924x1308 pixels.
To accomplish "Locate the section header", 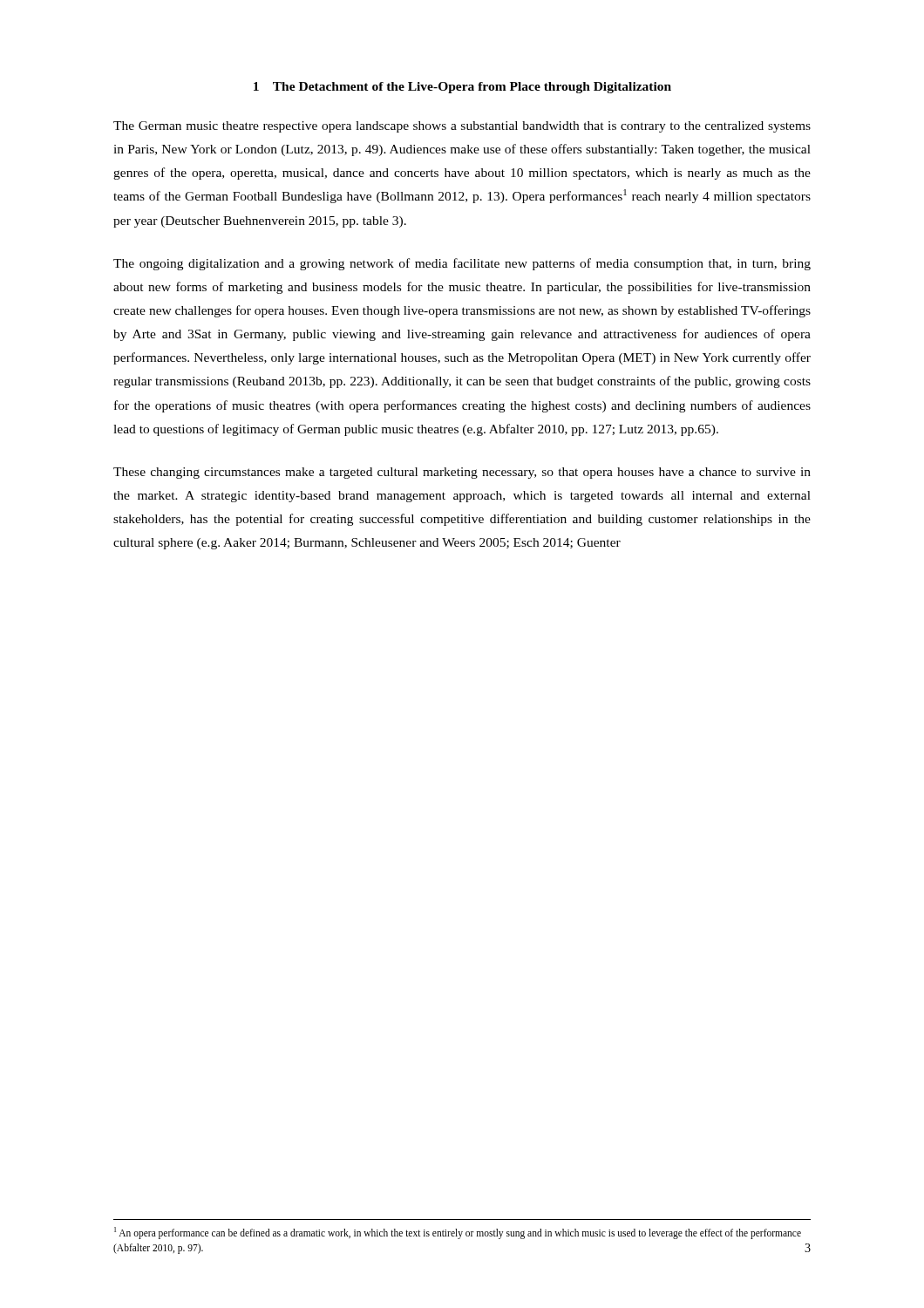I will tap(462, 86).
